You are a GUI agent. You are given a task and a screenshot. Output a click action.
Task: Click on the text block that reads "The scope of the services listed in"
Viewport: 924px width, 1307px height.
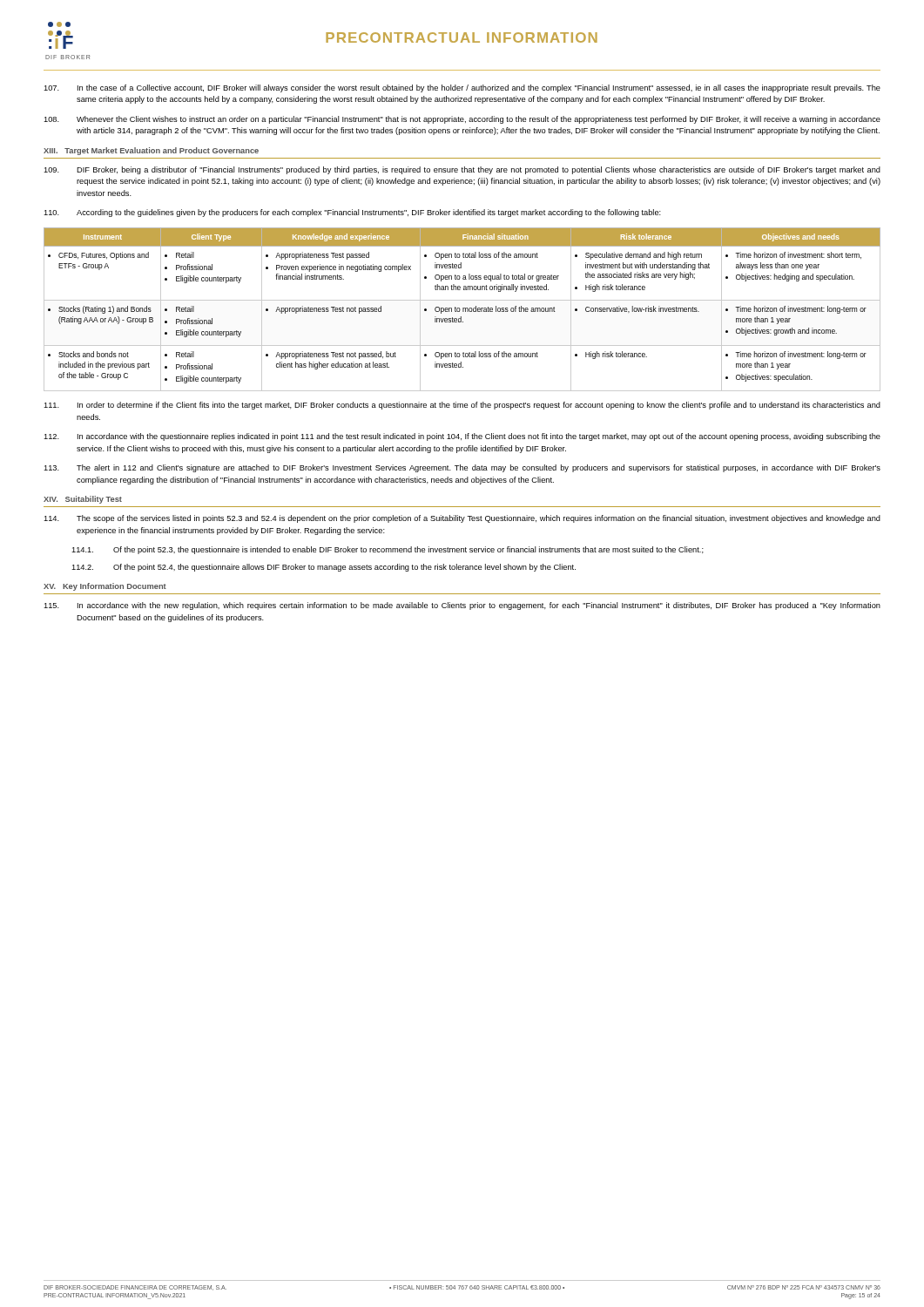click(462, 525)
